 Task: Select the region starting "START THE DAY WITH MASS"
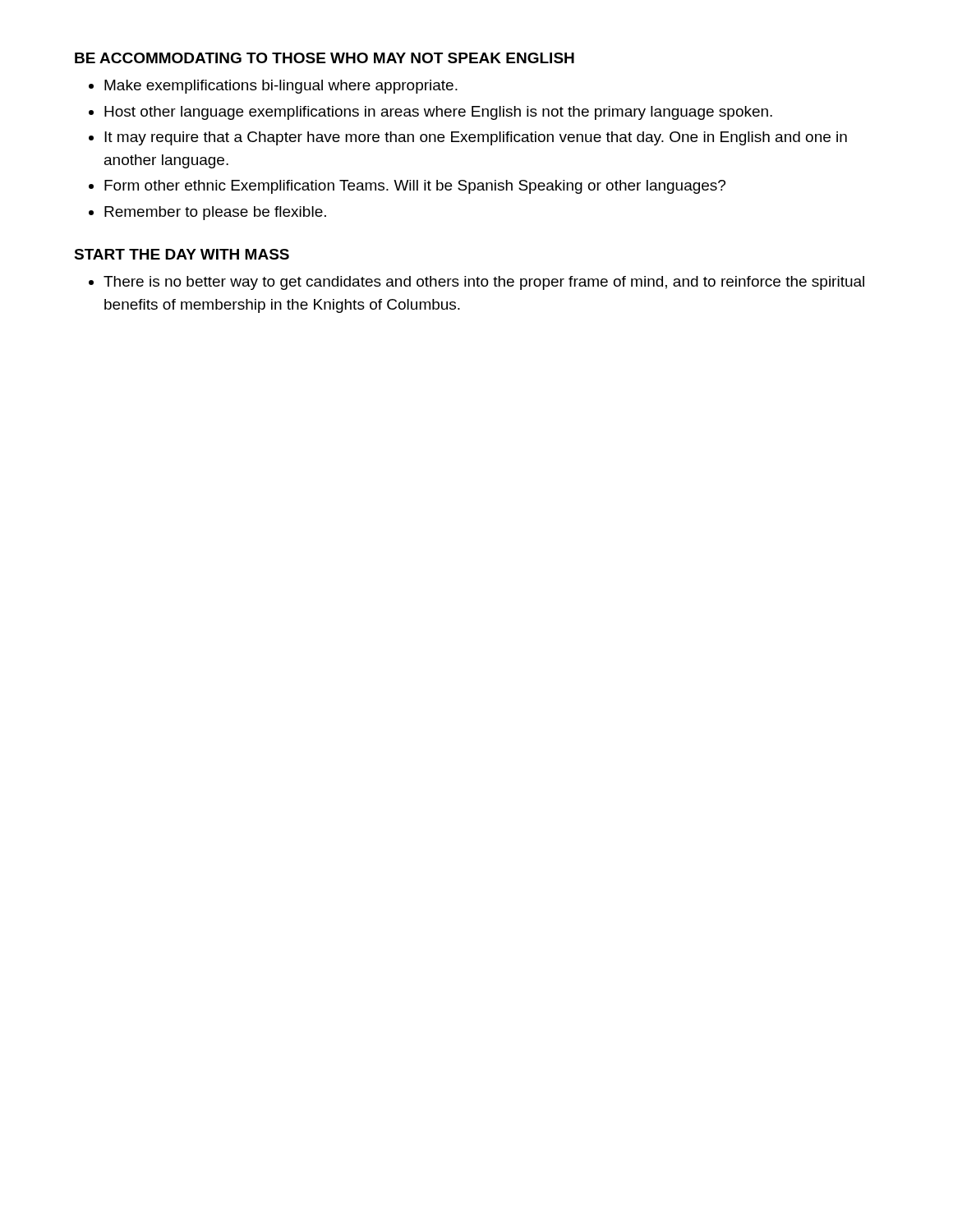point(182,254)
